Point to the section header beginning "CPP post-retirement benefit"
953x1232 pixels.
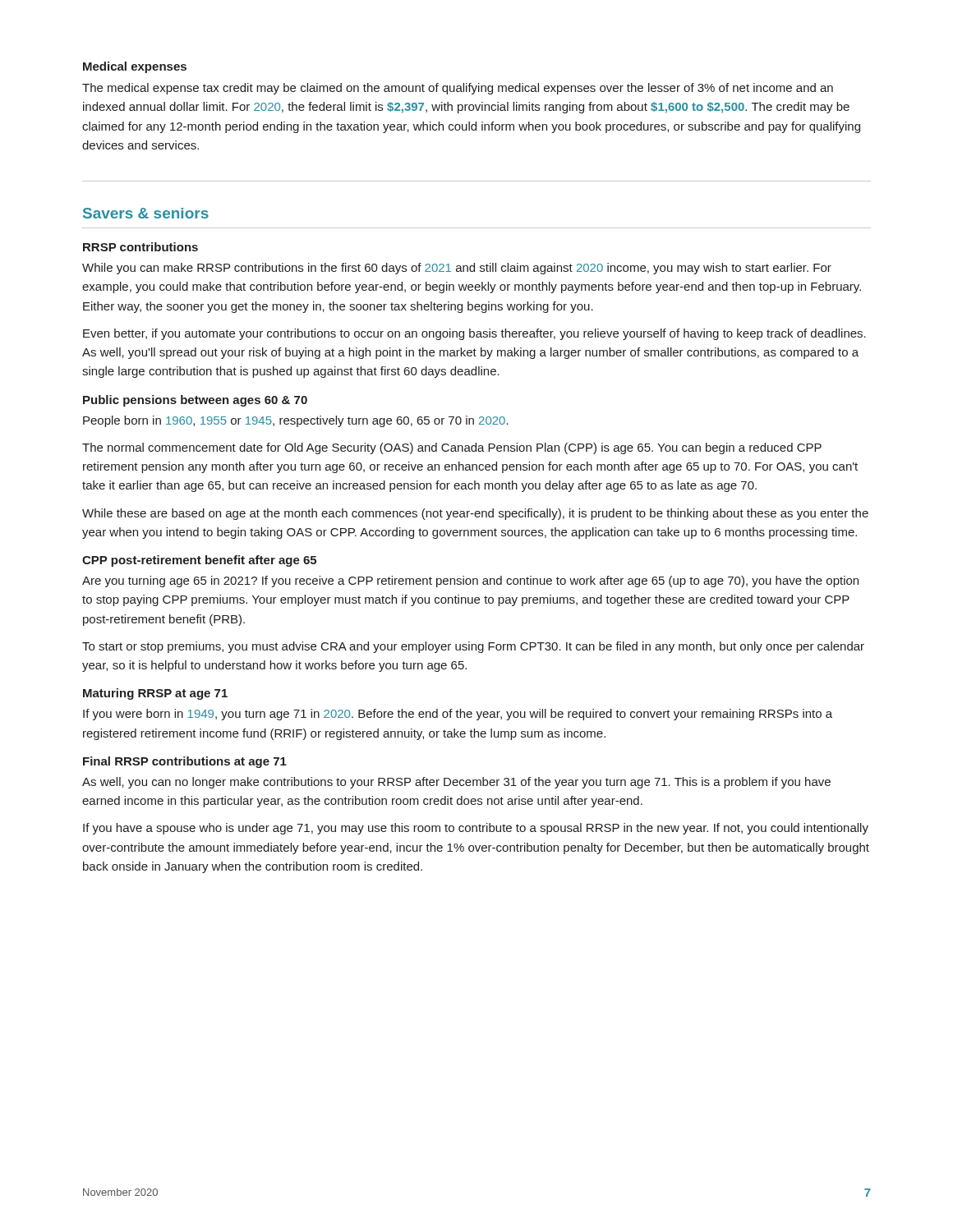tap(199, 560)
